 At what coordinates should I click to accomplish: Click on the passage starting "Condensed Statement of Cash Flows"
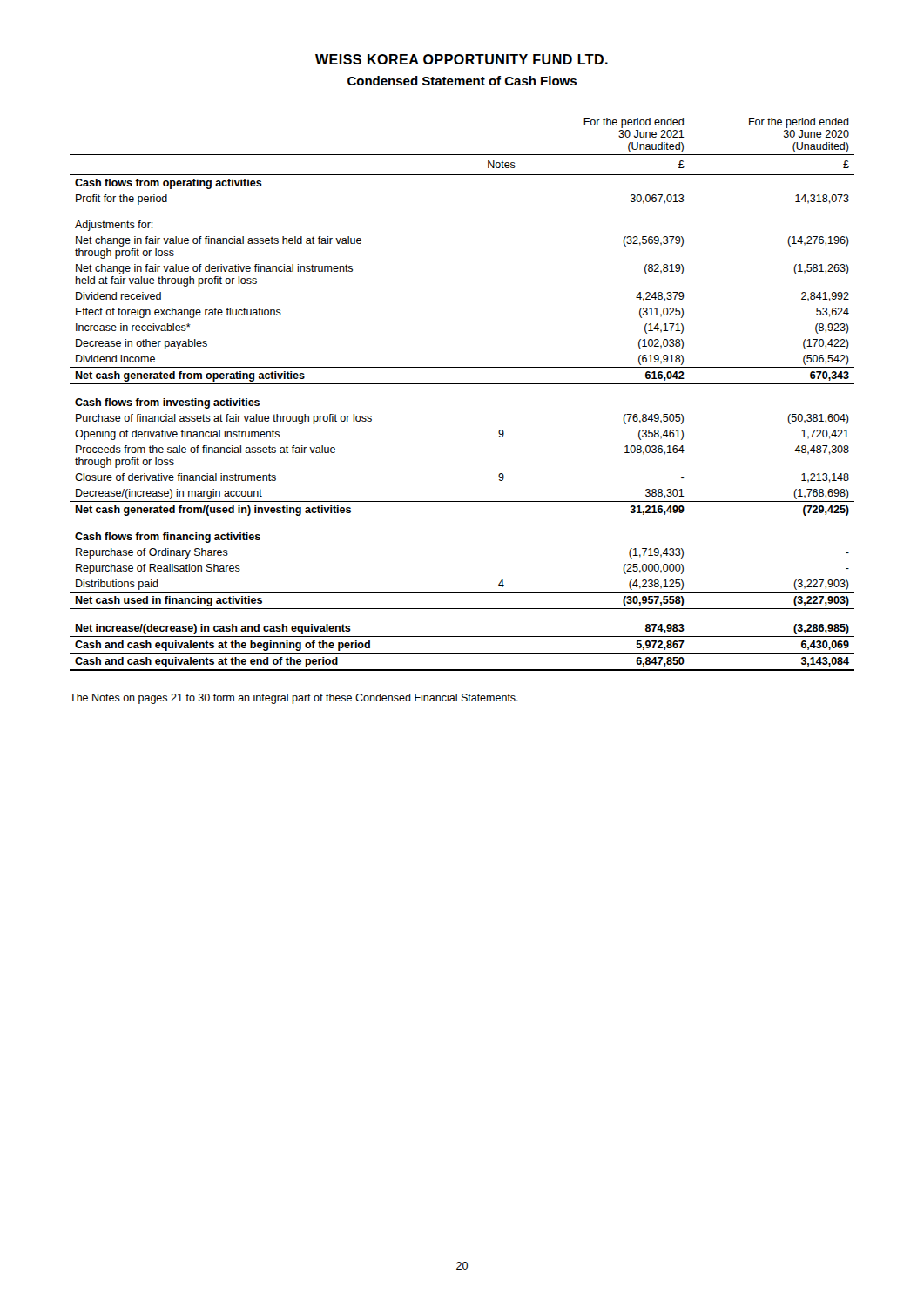tap(462, 81)
